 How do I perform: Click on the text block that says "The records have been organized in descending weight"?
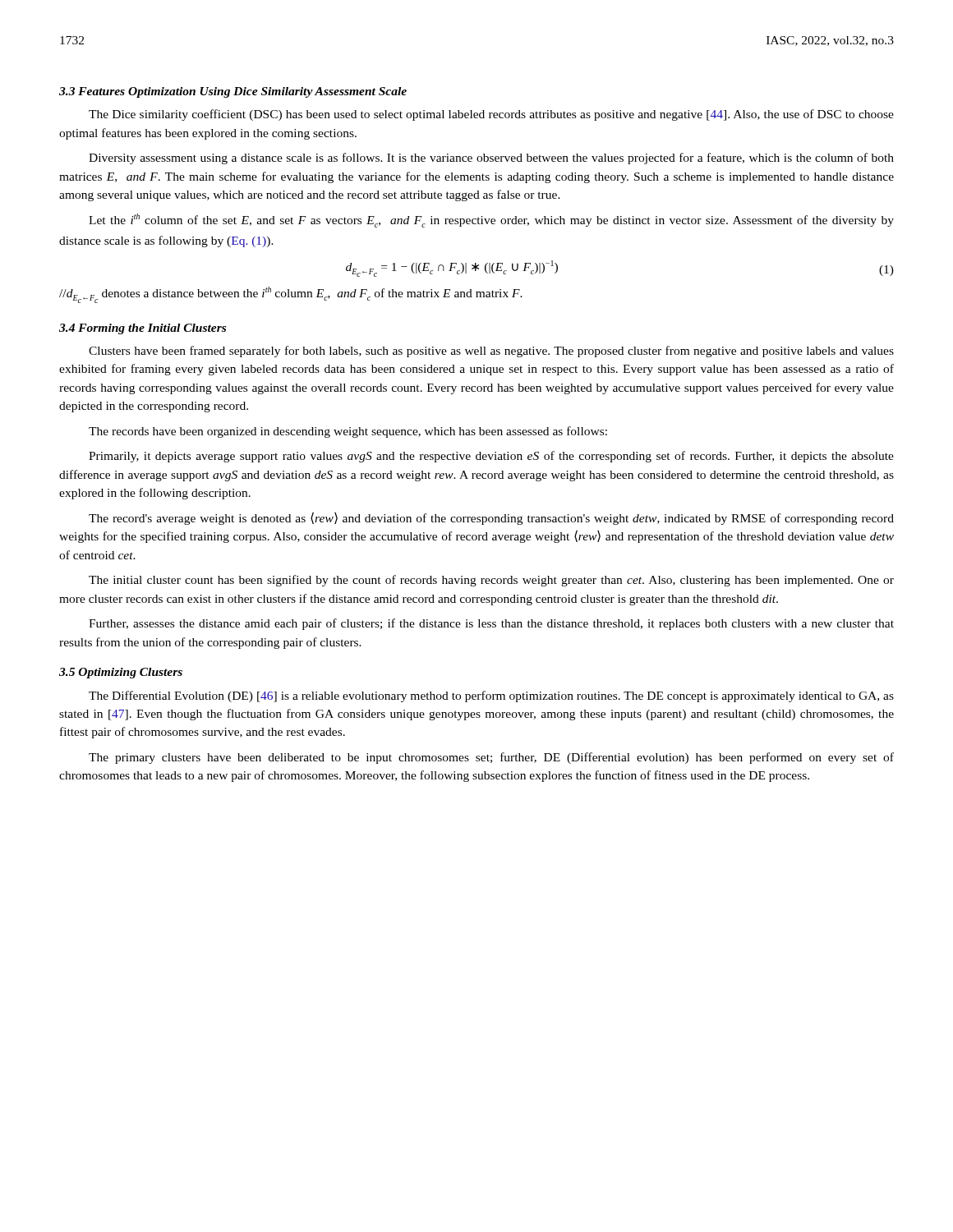point(348,431)
